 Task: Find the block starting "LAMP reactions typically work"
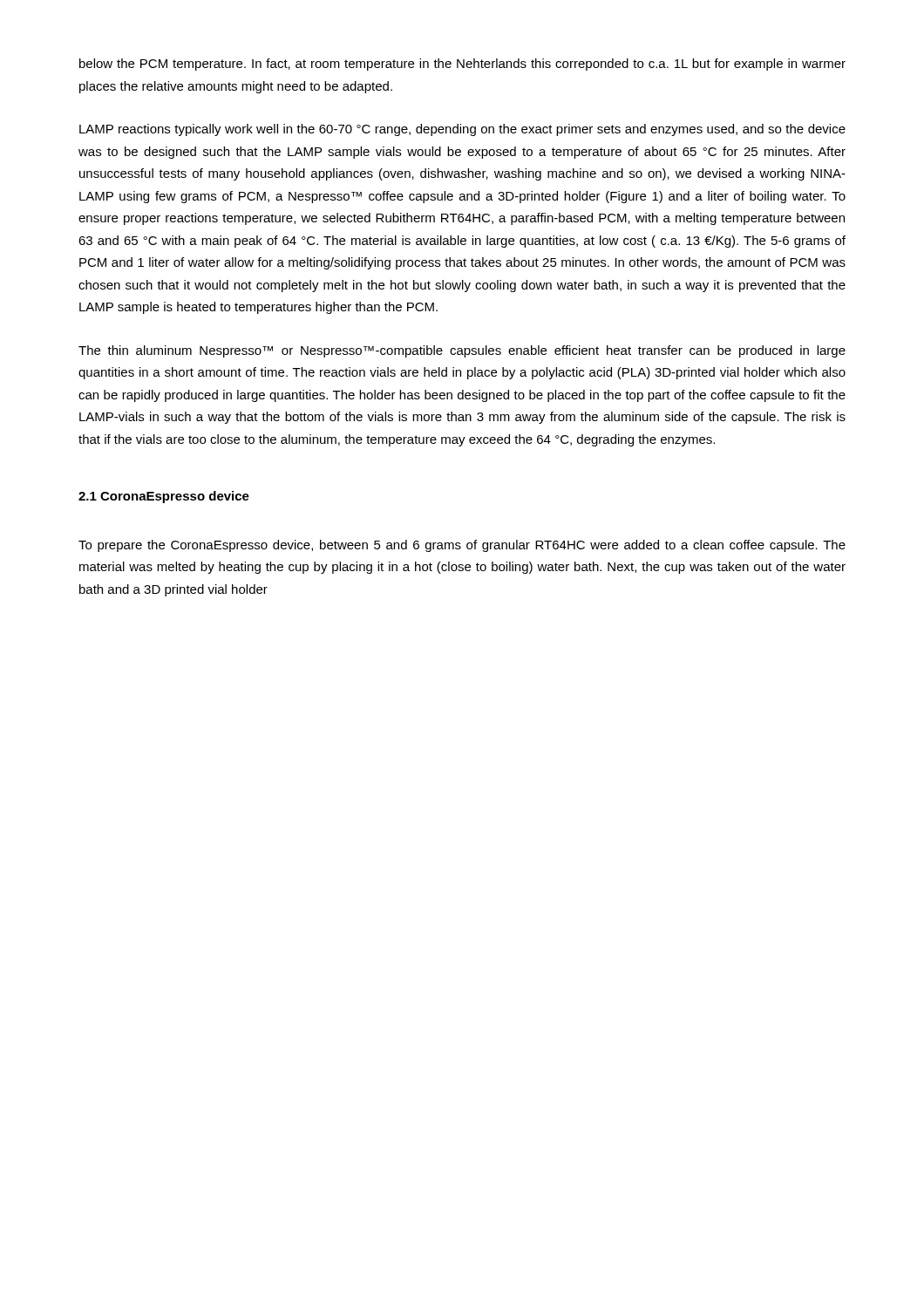click(x=462, y=218)
